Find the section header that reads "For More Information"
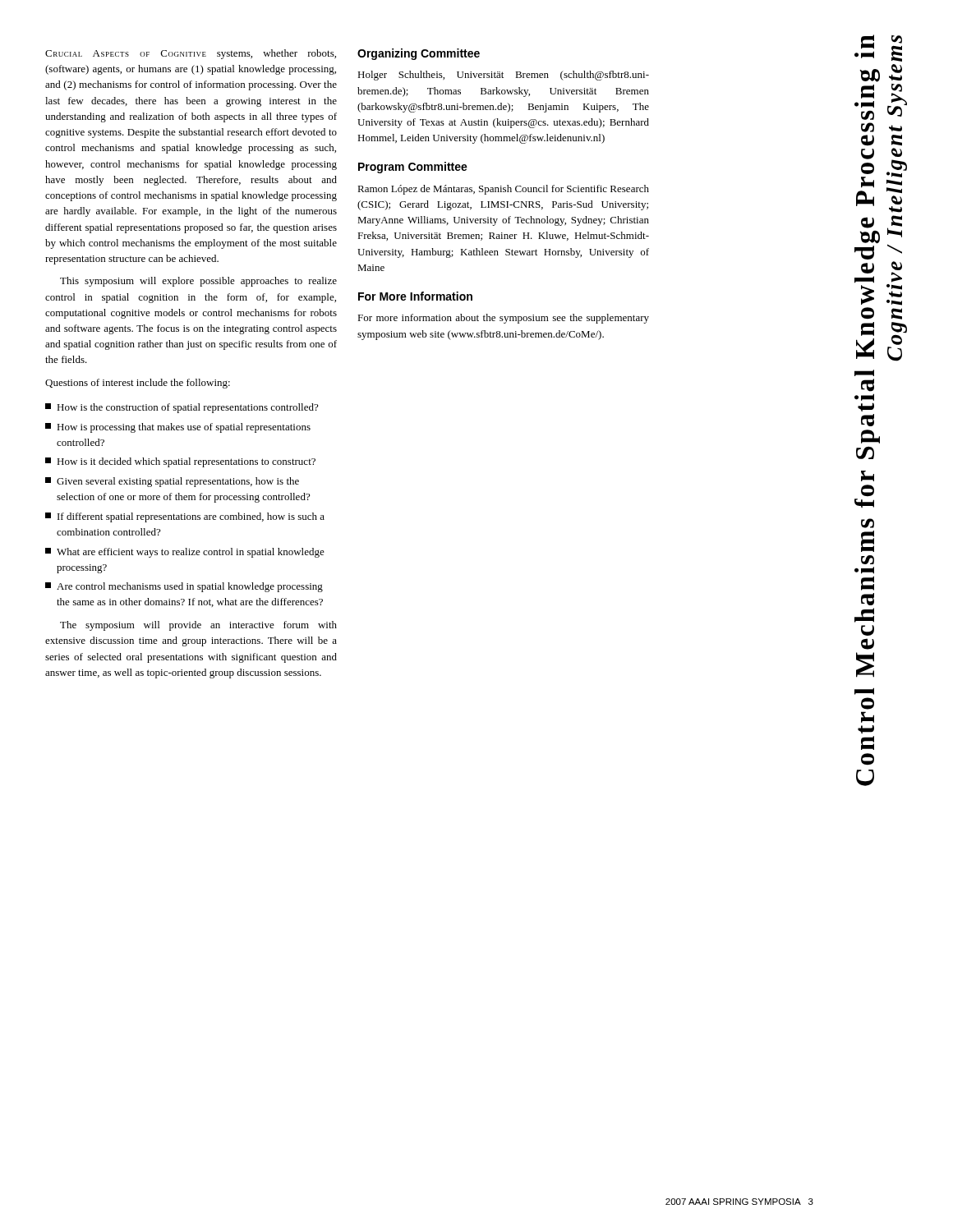The height and width of the screenshot is (1232, 953). (415, 297)
